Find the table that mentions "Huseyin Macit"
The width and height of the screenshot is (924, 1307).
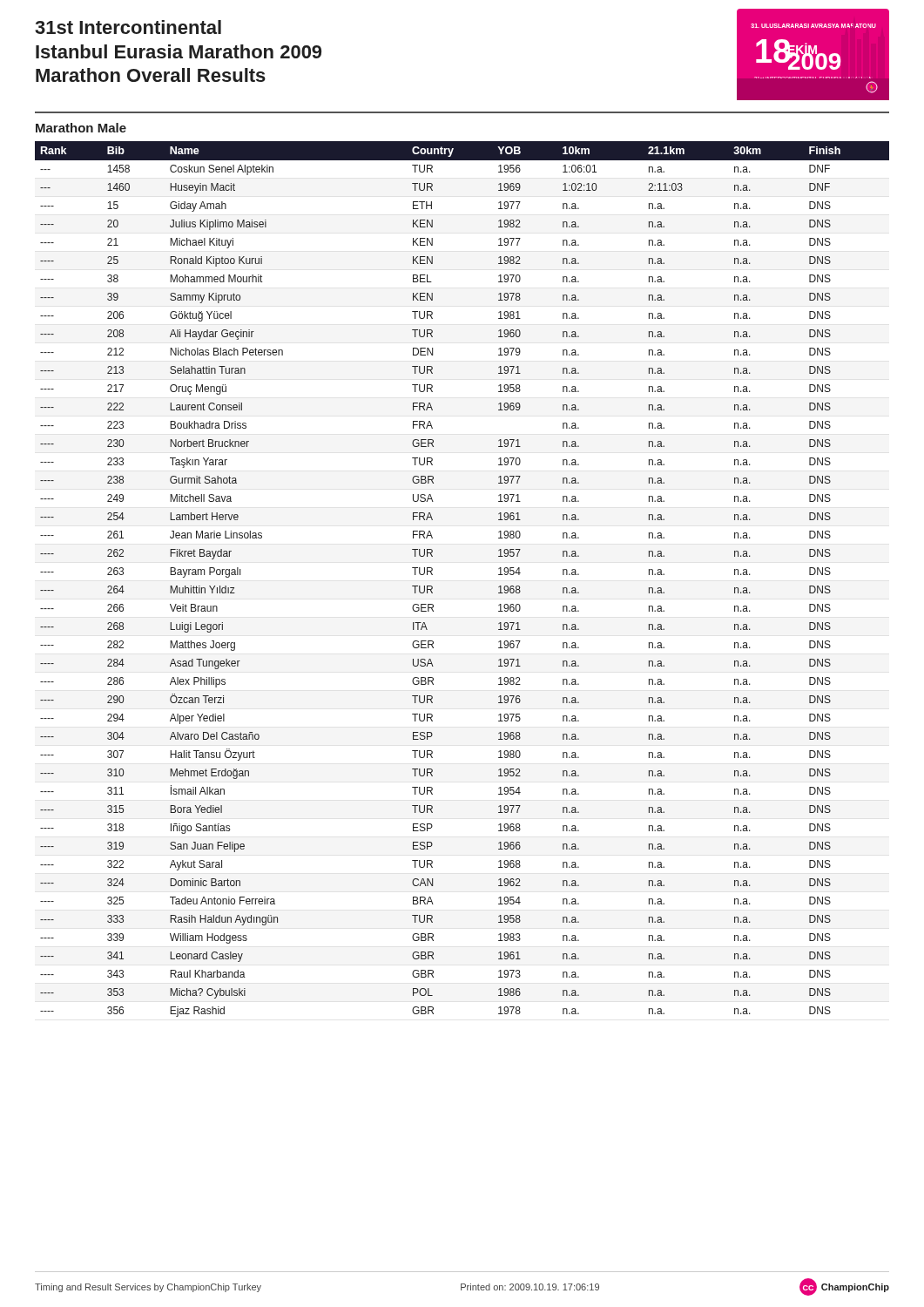click(462, 581)
